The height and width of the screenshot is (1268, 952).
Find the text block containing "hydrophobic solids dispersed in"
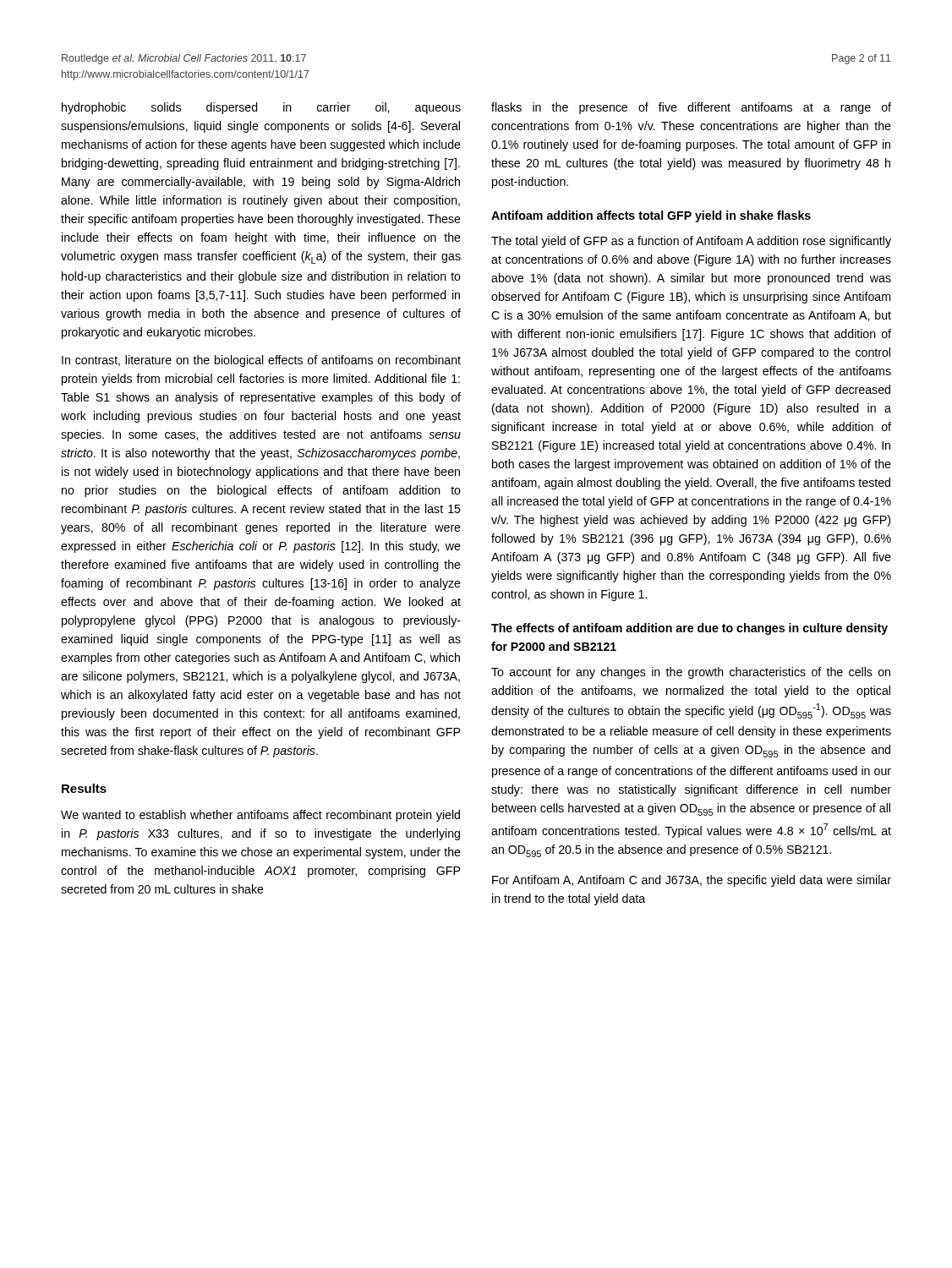point(261,220)
